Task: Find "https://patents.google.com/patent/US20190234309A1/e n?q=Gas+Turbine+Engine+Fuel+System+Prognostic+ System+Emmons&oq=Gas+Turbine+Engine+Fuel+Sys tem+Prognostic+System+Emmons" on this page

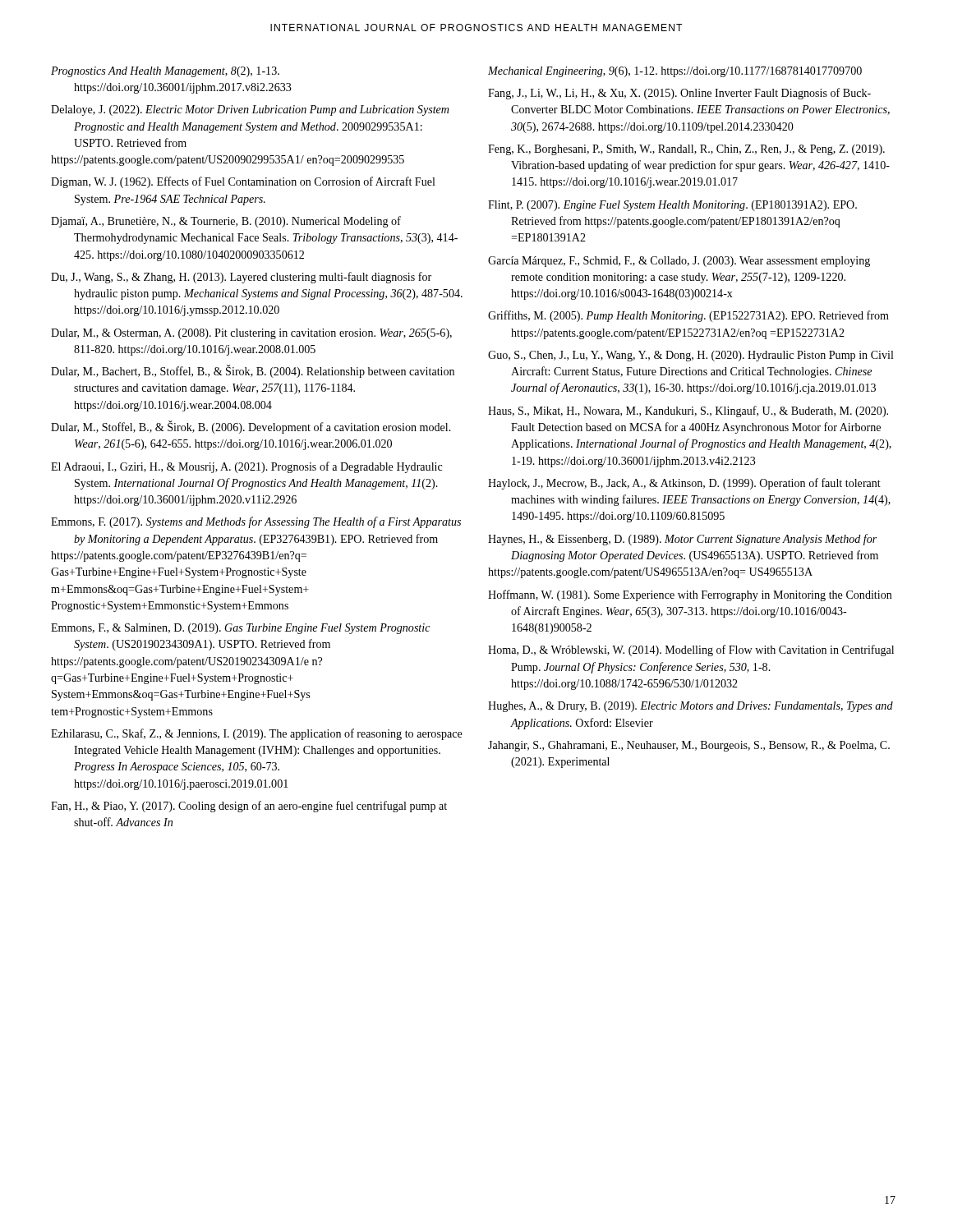Action: [x=187, y=686]
